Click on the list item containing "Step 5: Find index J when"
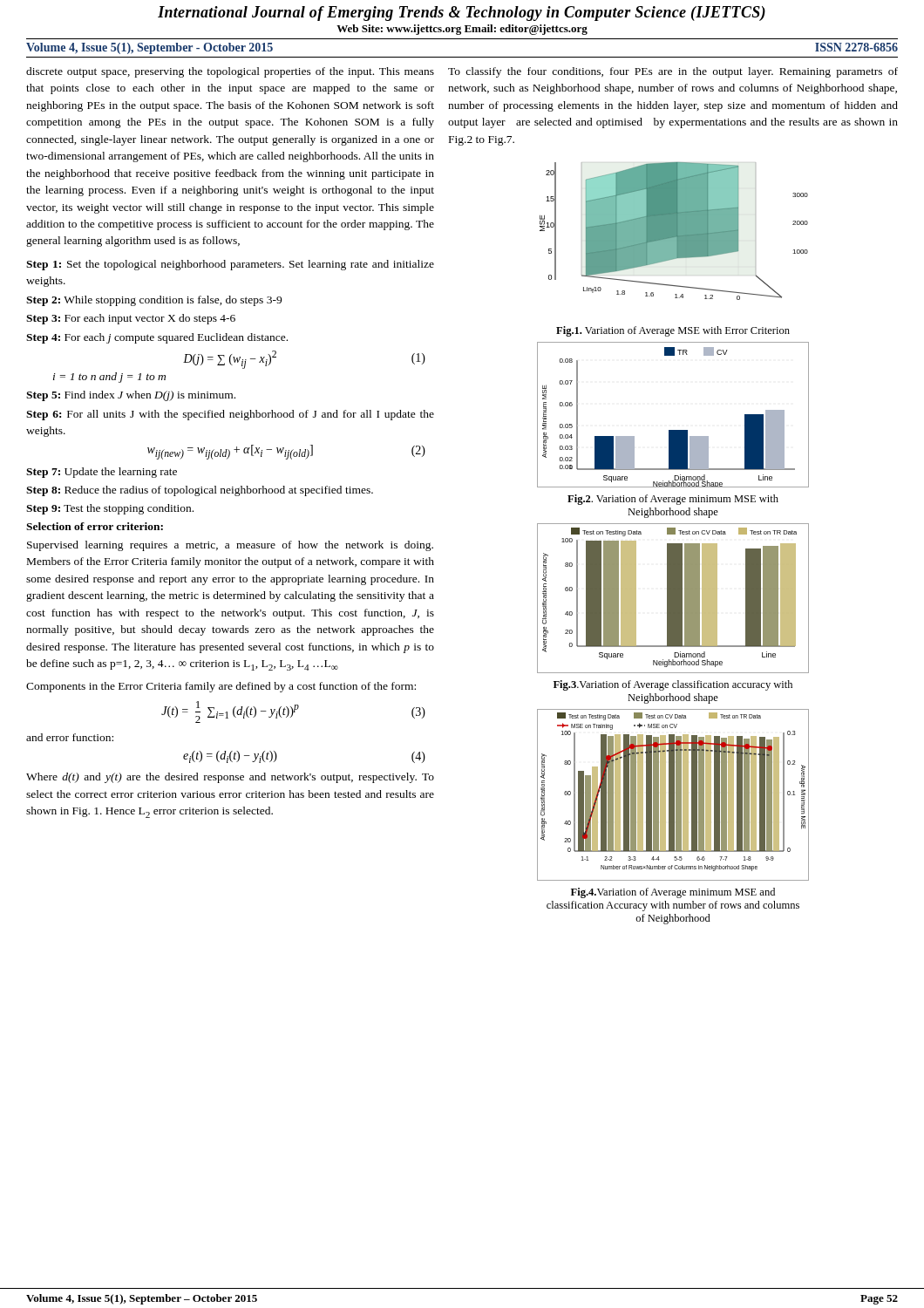 (131, 395)
